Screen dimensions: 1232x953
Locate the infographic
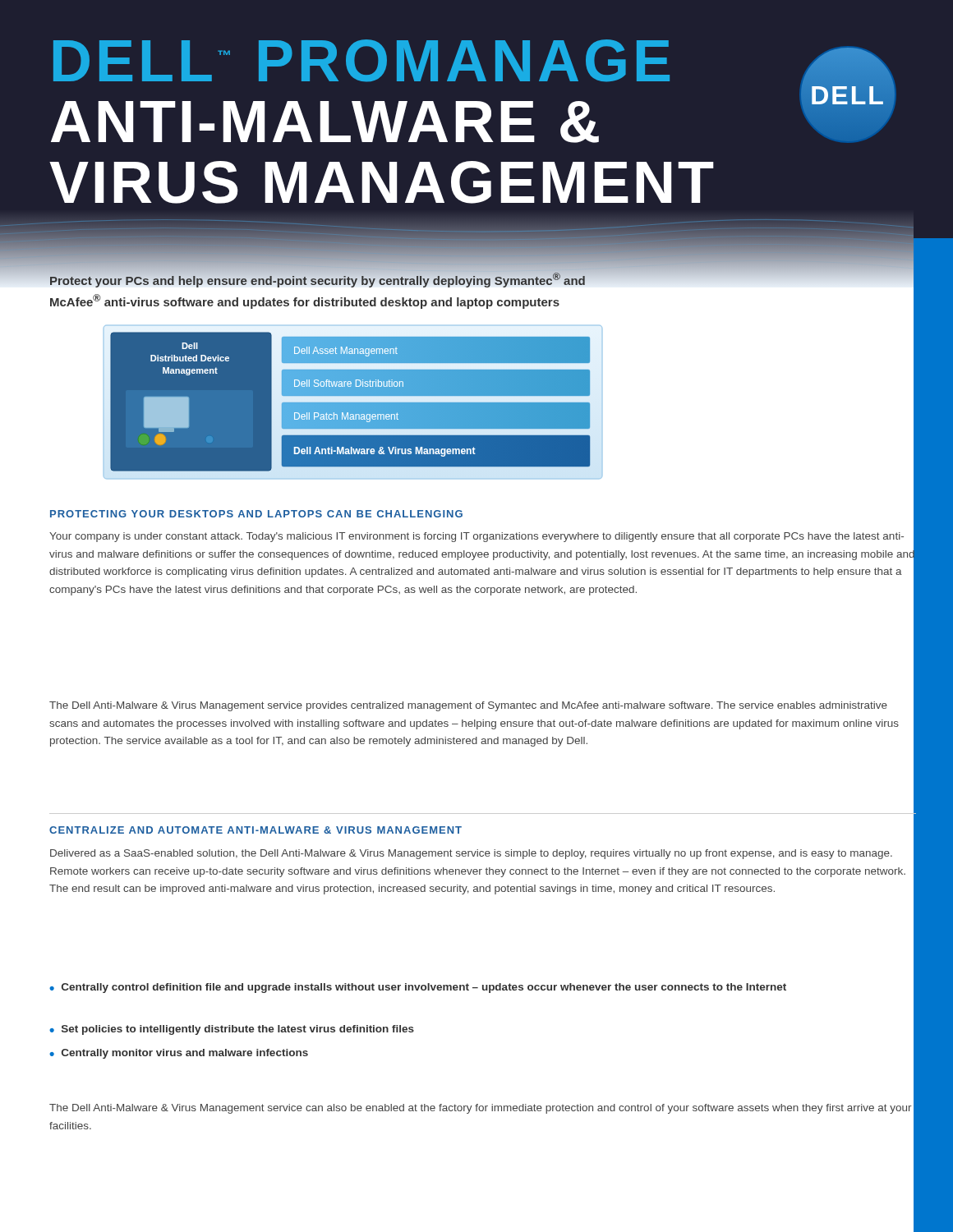coord(353,402)
